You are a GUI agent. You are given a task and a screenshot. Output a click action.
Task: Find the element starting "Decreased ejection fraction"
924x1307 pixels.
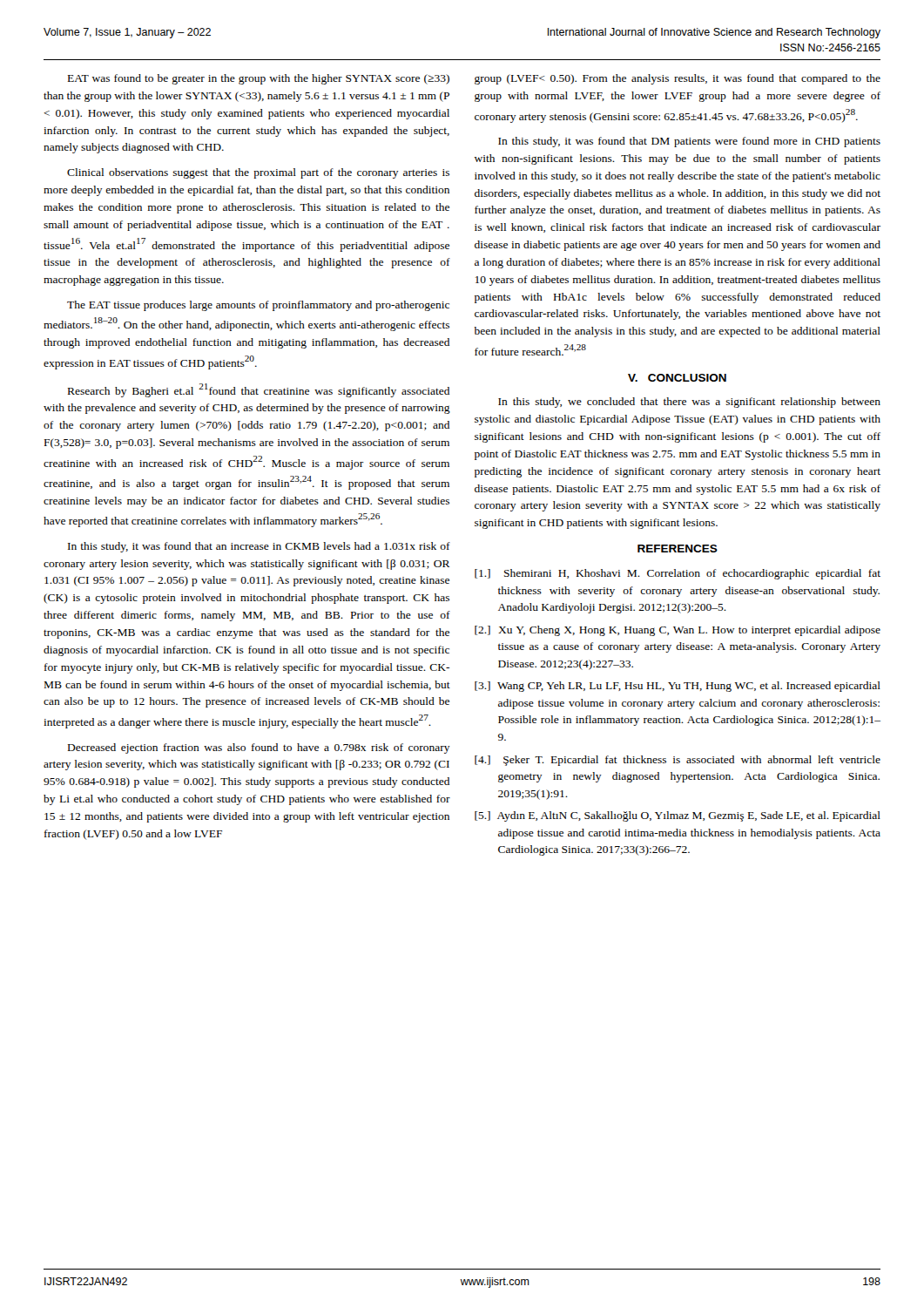[x=247, y=790]
